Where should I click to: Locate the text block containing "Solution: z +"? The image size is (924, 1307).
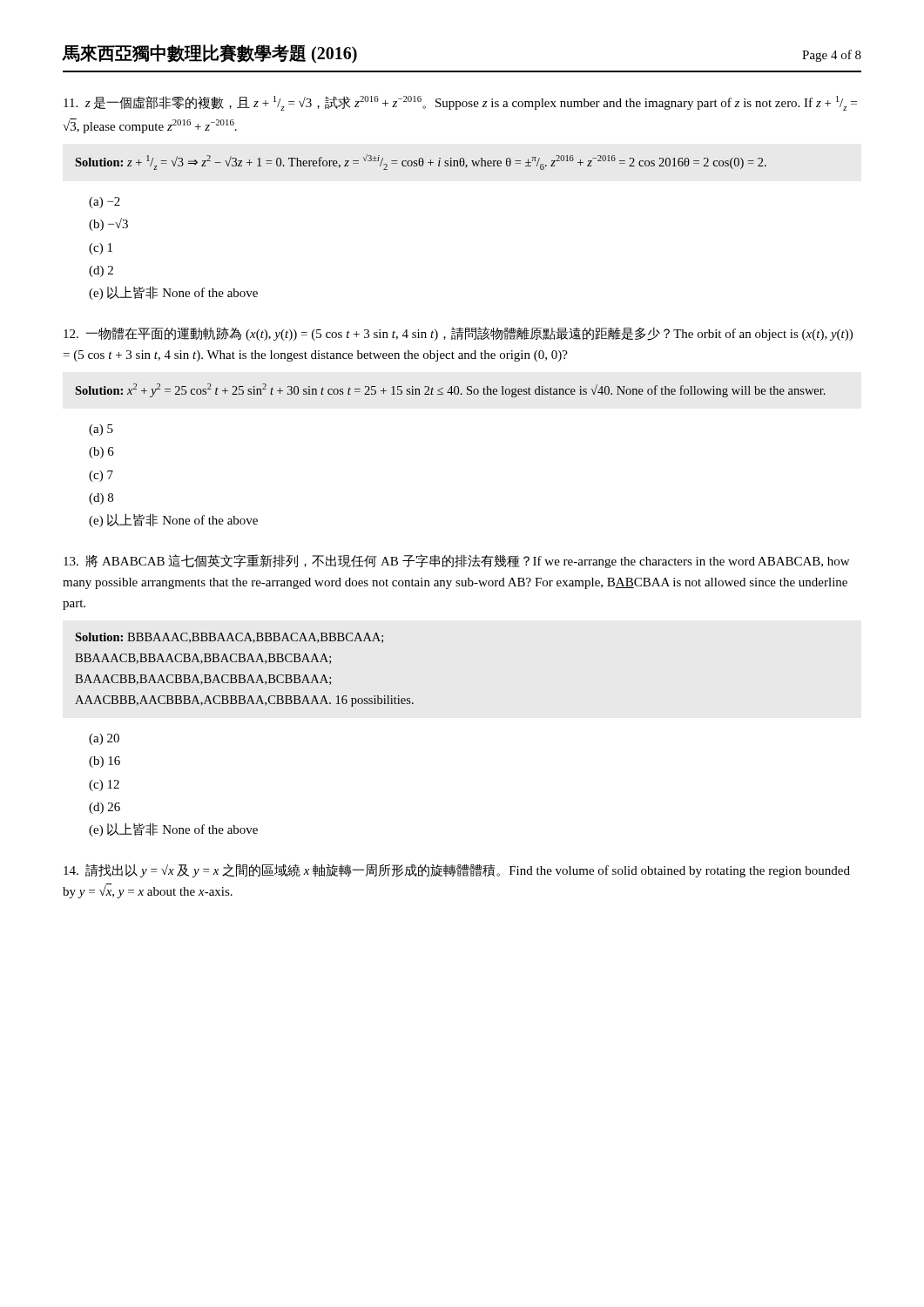pos(421,163)
